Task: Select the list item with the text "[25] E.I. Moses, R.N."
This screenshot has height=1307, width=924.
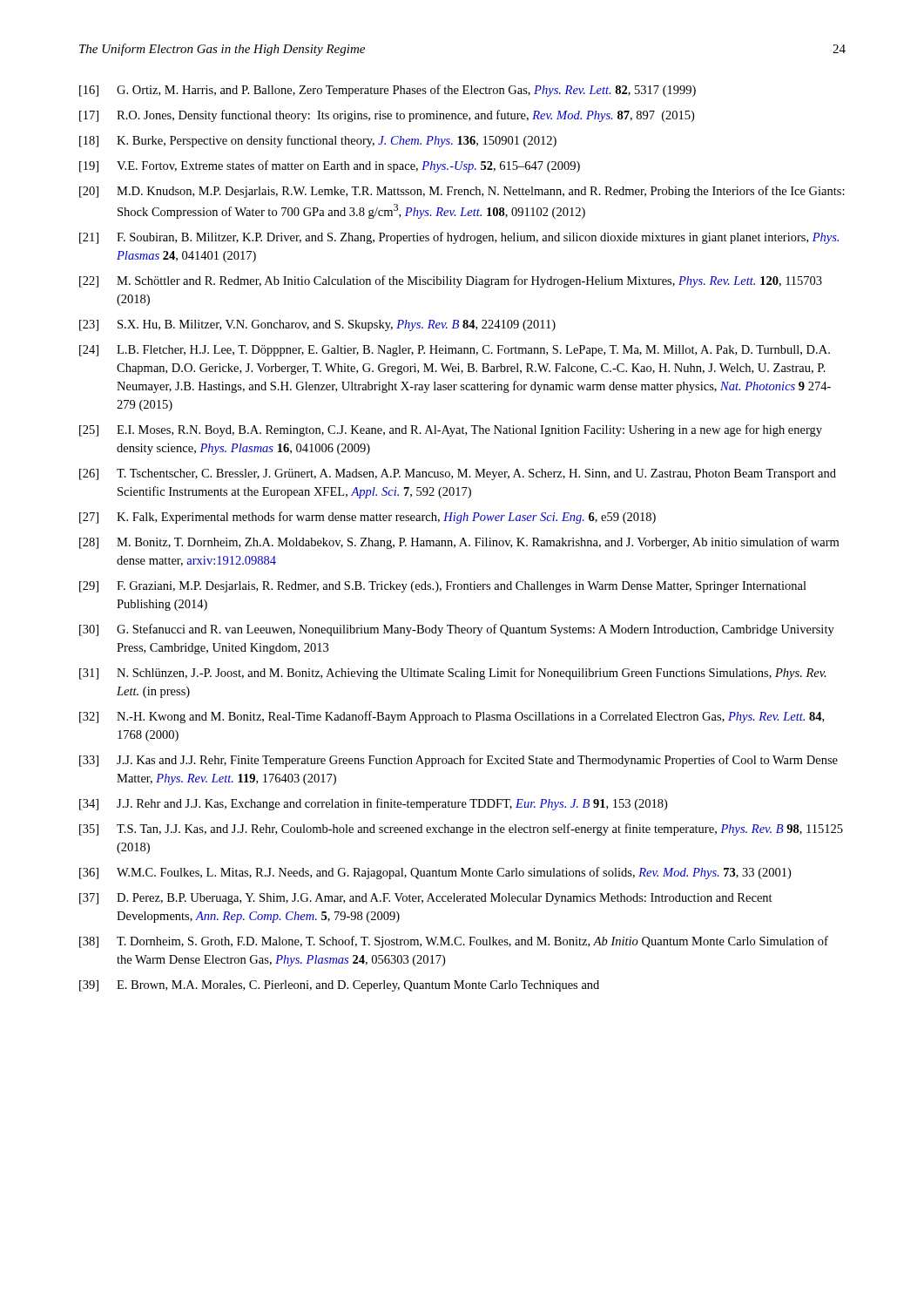Action: (462, 439)
